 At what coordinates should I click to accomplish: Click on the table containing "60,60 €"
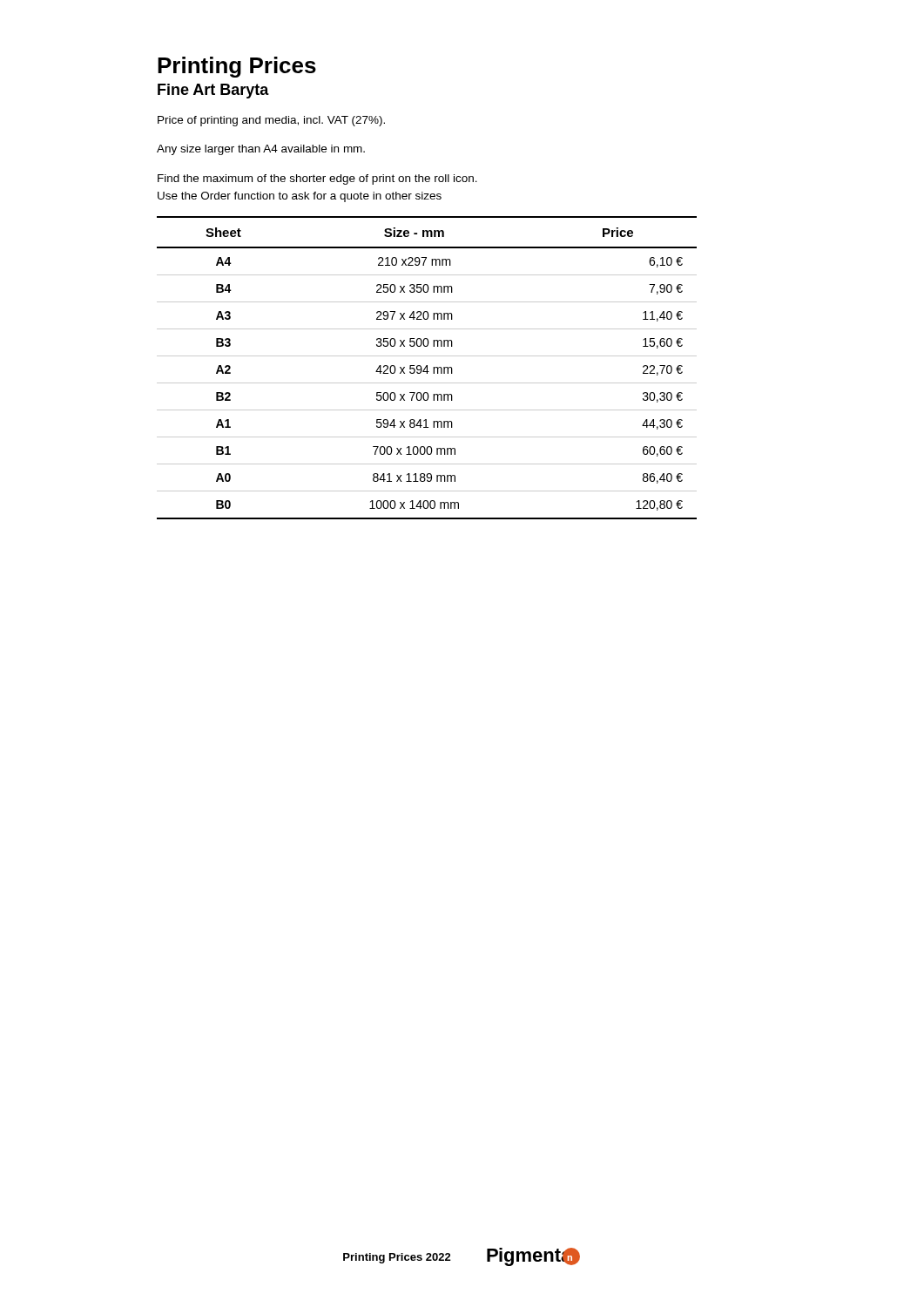pyautogui.click(x=427, y=367)
